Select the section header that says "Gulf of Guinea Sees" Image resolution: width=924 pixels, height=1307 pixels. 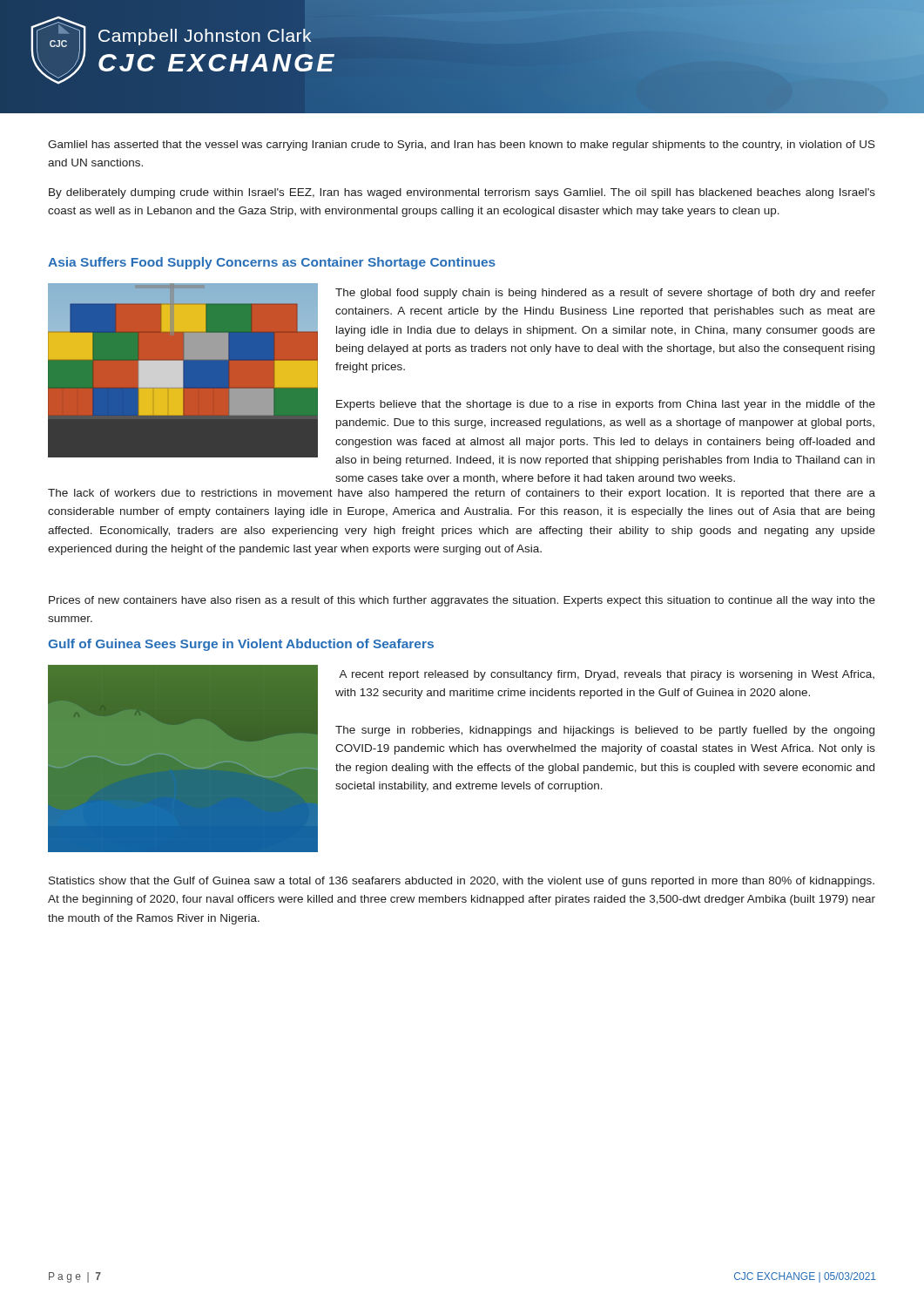[x=241, y=644]
